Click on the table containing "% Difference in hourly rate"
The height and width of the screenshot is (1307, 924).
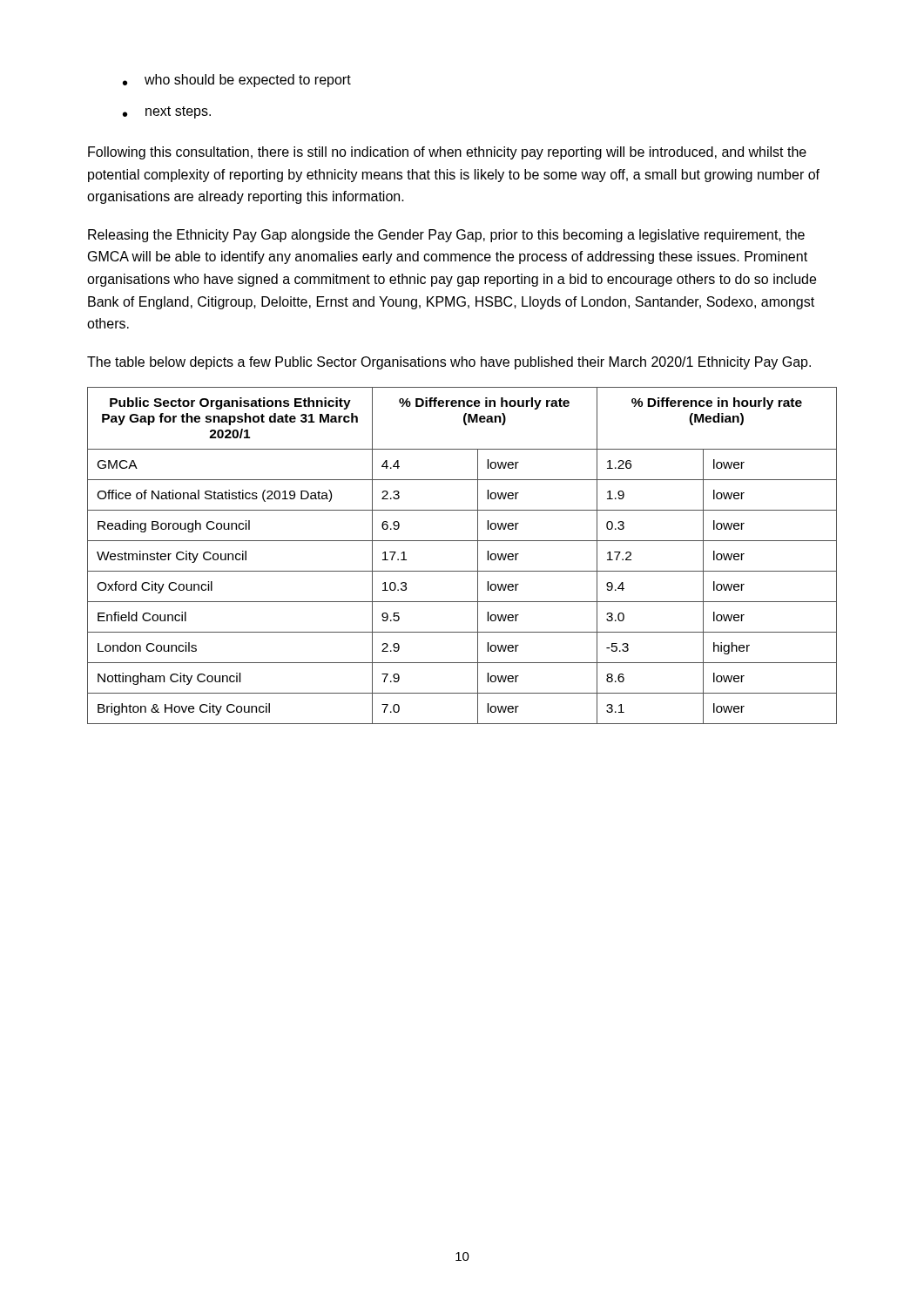click(462, 556)
